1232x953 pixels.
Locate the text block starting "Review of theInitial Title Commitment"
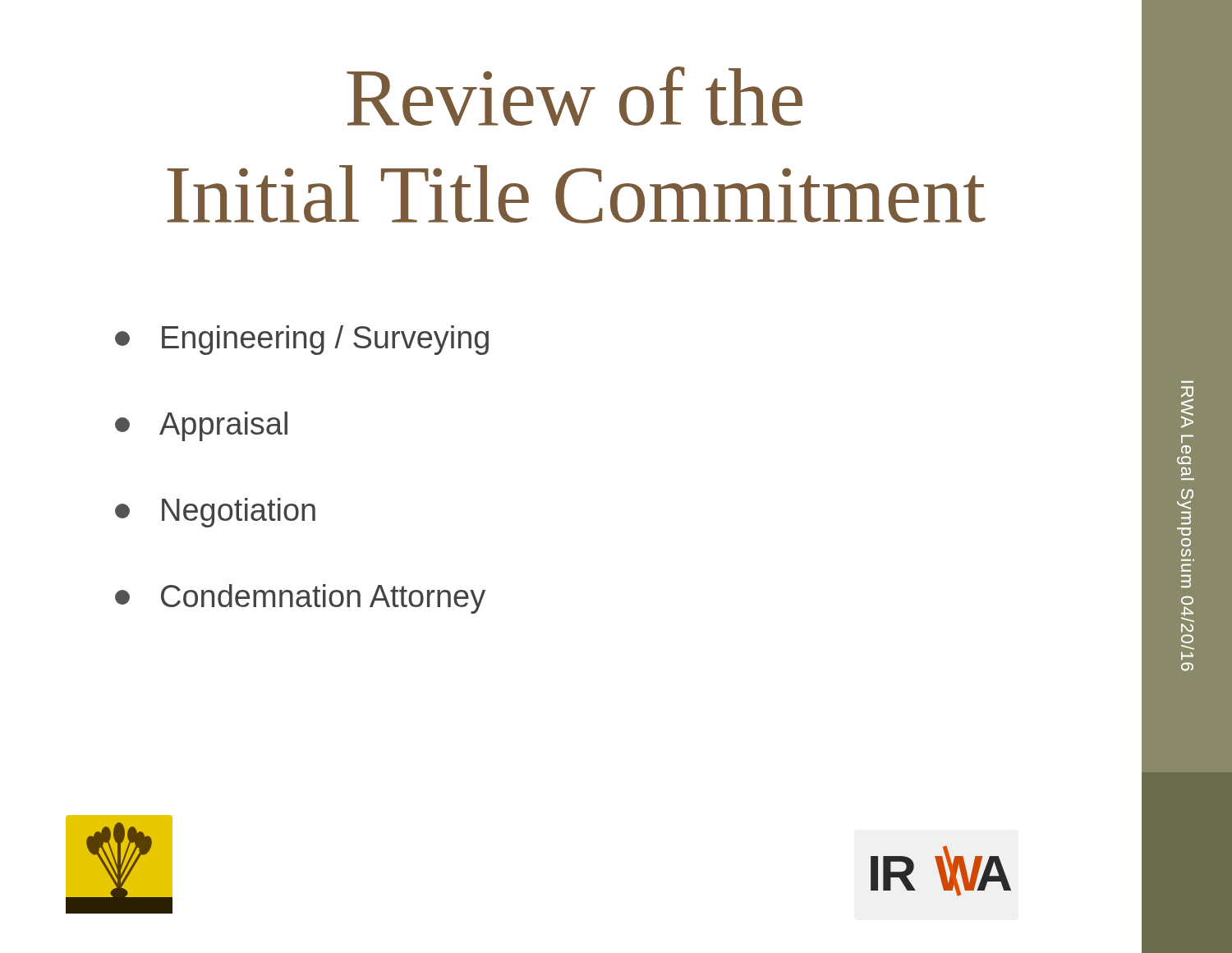575,146
